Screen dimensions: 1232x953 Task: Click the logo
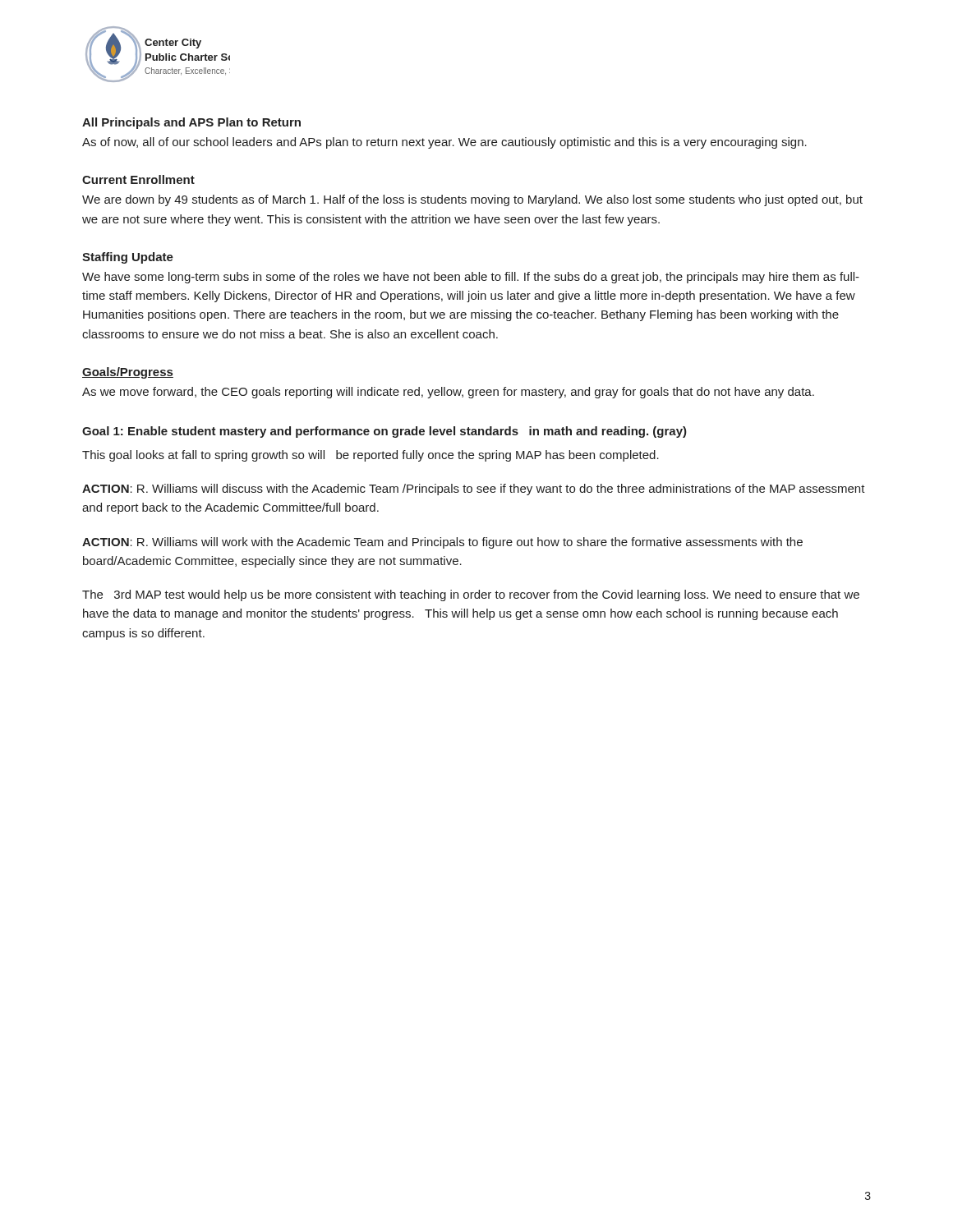(x=156, y=60)
